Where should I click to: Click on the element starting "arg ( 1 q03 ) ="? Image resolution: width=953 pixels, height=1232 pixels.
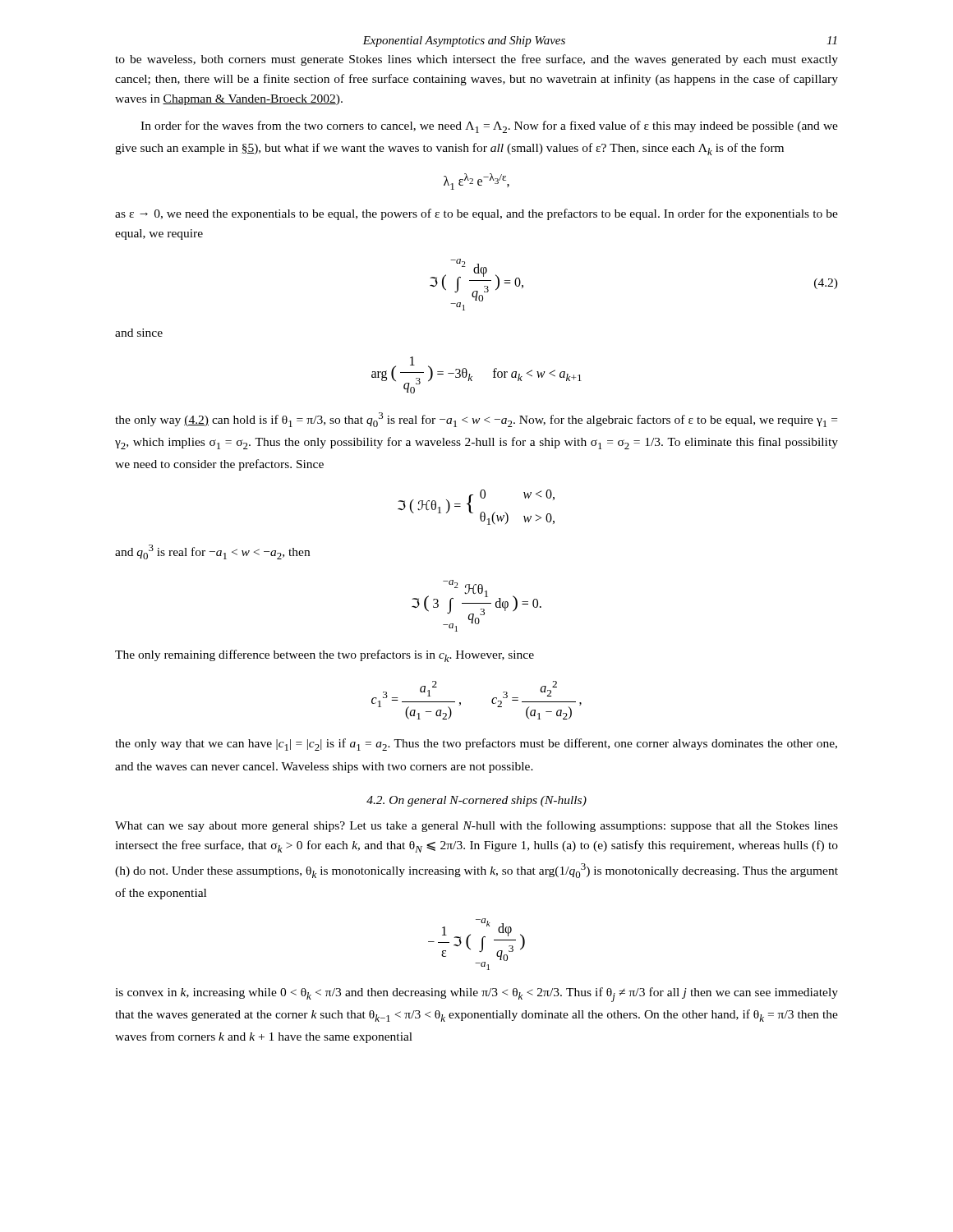[476, 375]
